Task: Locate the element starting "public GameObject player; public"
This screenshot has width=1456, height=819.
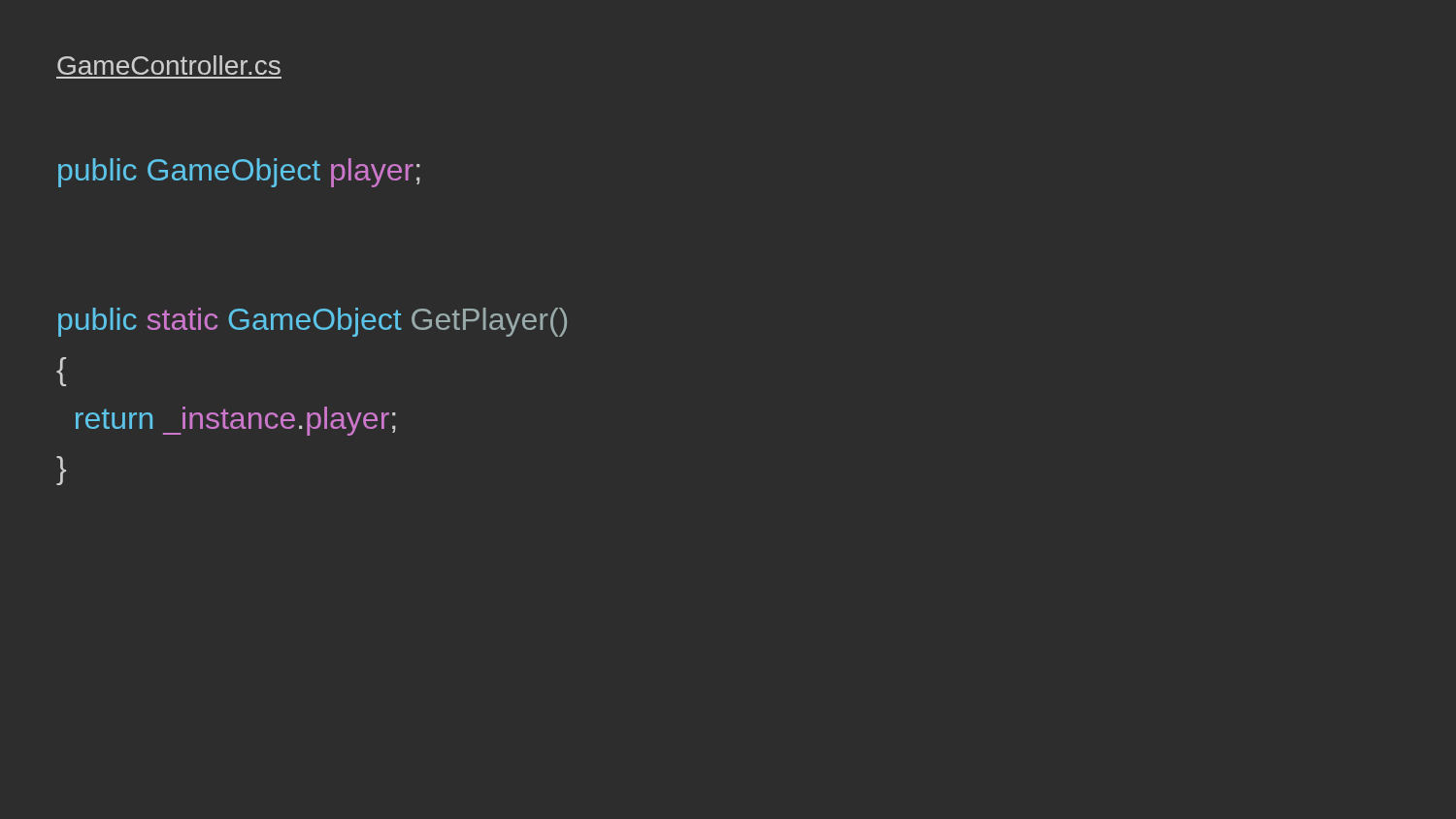Action: (x=313, y=319)
